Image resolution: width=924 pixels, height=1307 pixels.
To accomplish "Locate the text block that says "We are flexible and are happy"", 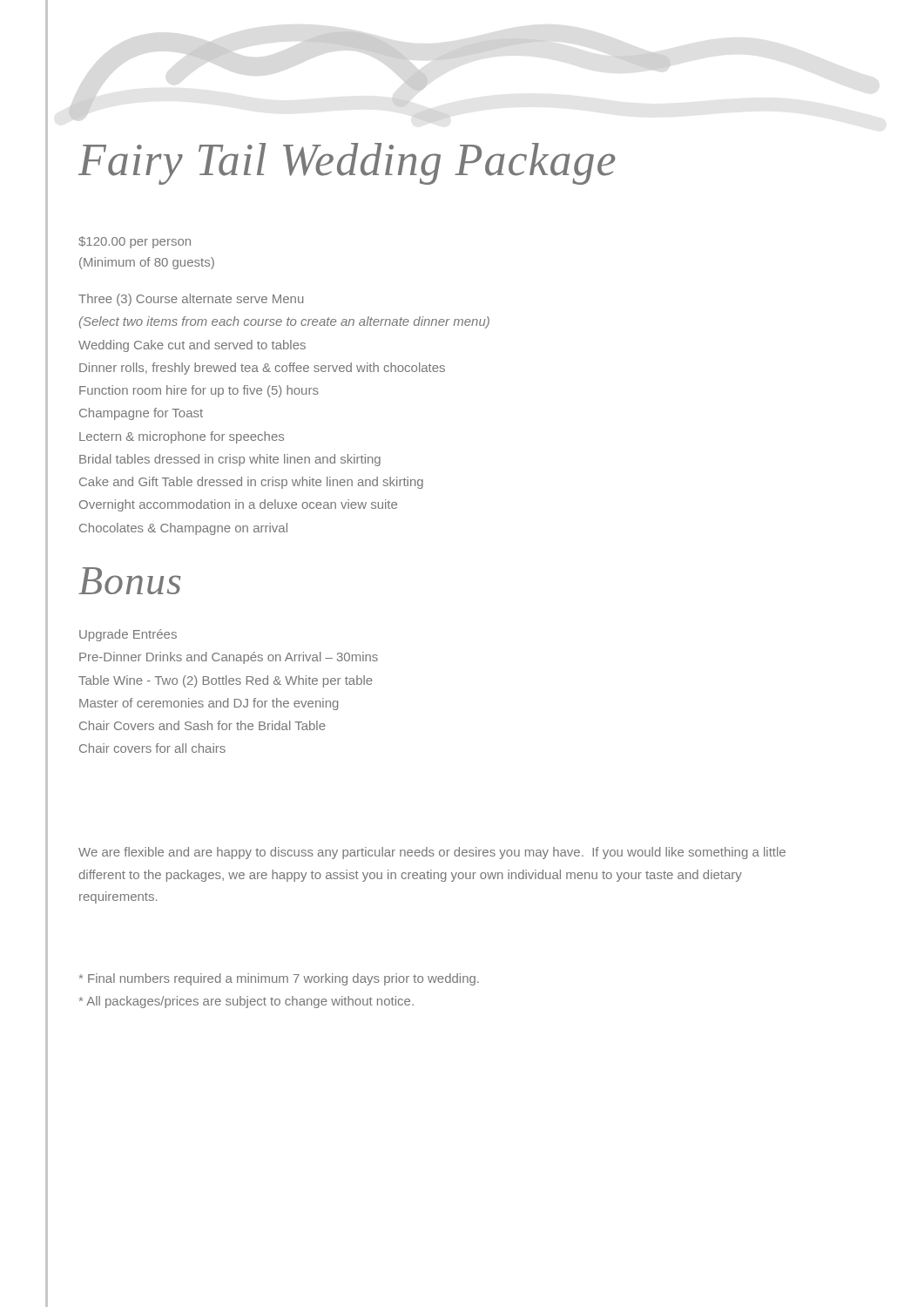I will coord(432,874).
